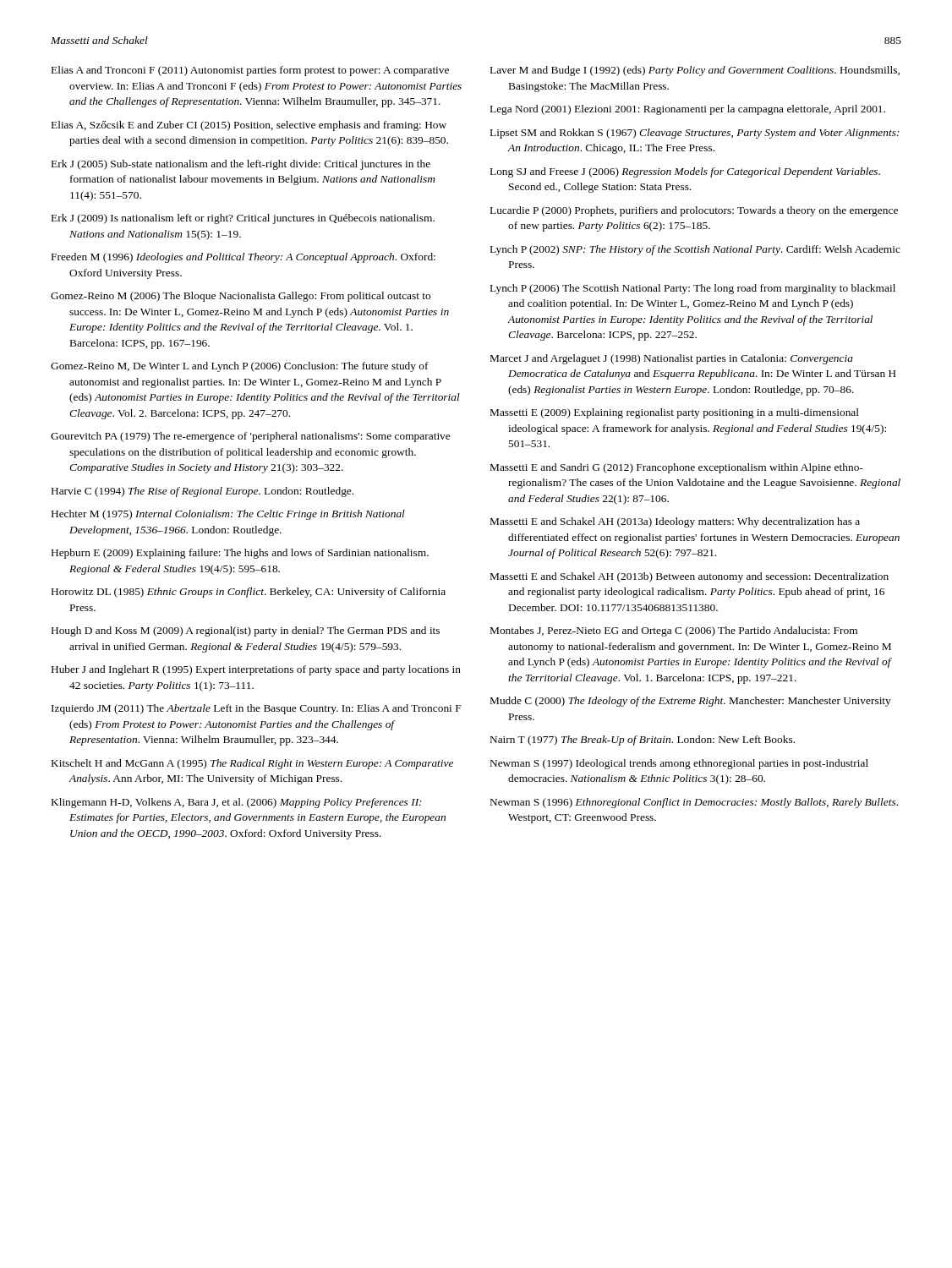Where is the passage that starts "Lega Nord (2001) Elezioni"?
Viewport: 952px width, 1268px height.
688,109
